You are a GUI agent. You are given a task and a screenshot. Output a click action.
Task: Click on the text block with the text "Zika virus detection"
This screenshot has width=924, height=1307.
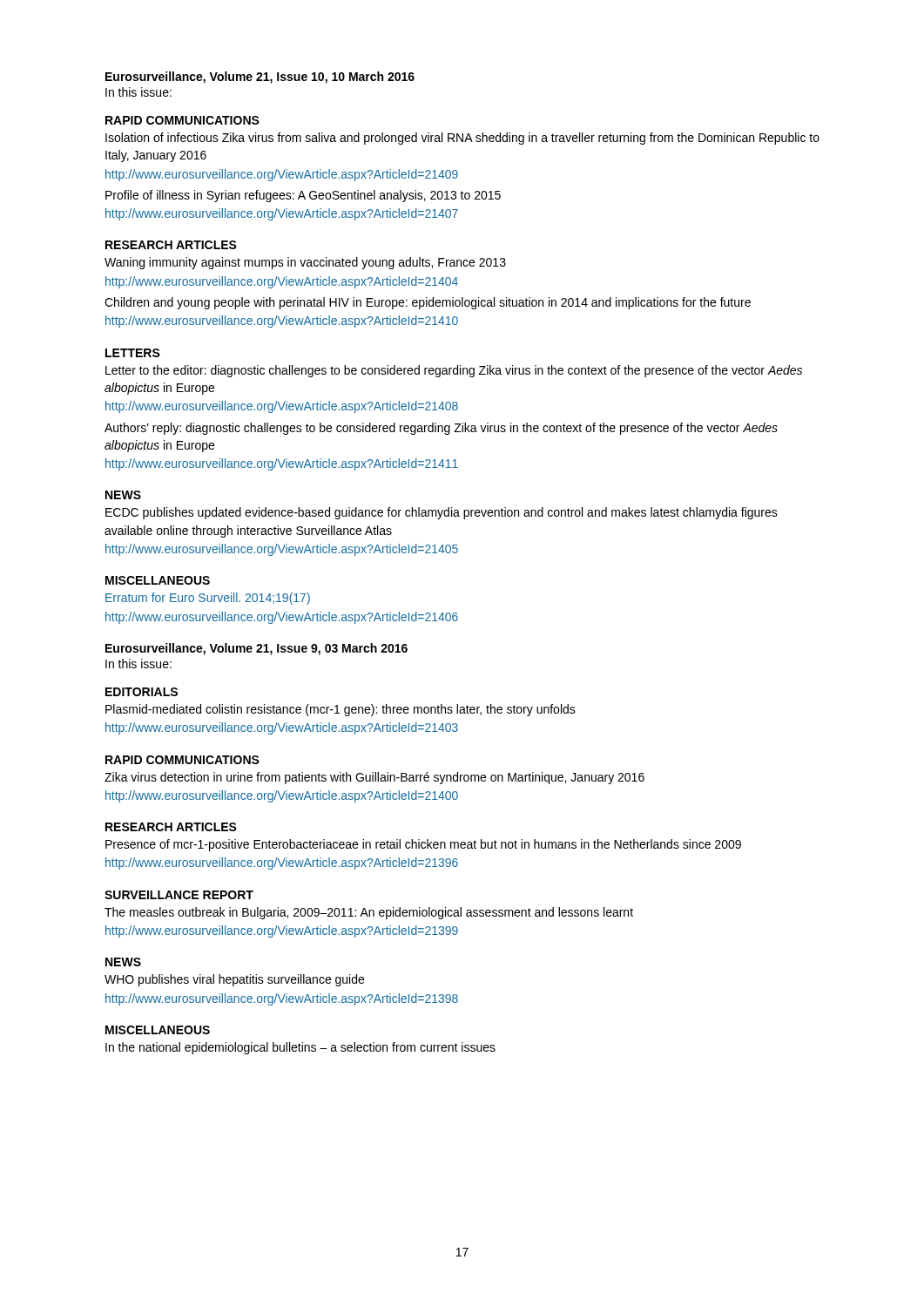pyautogui.click(x=375, y=777)
